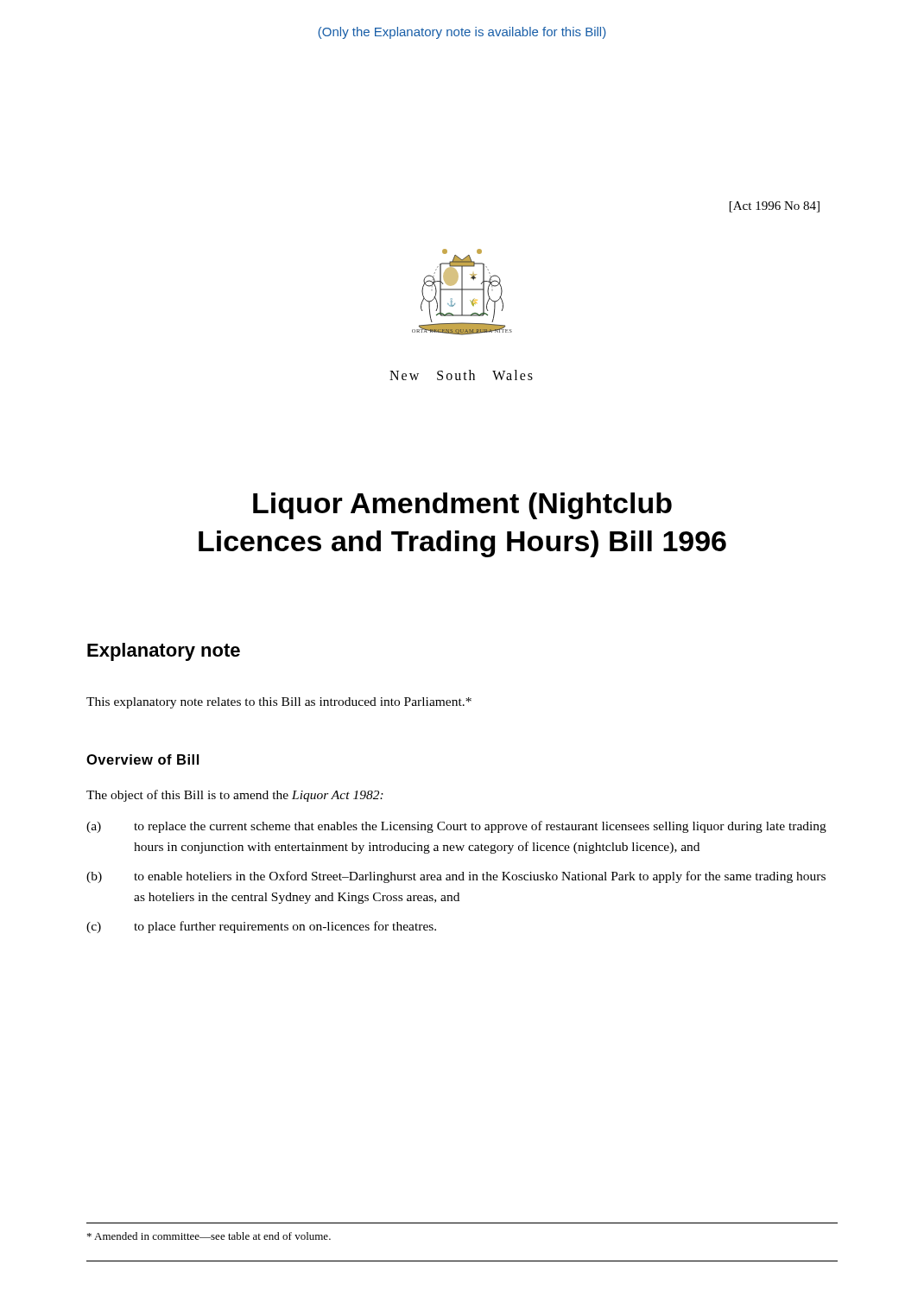Point to "[Act 1996 No 84]"
The width and height of the screenshot is (924, 1296).
click(775, 206)
